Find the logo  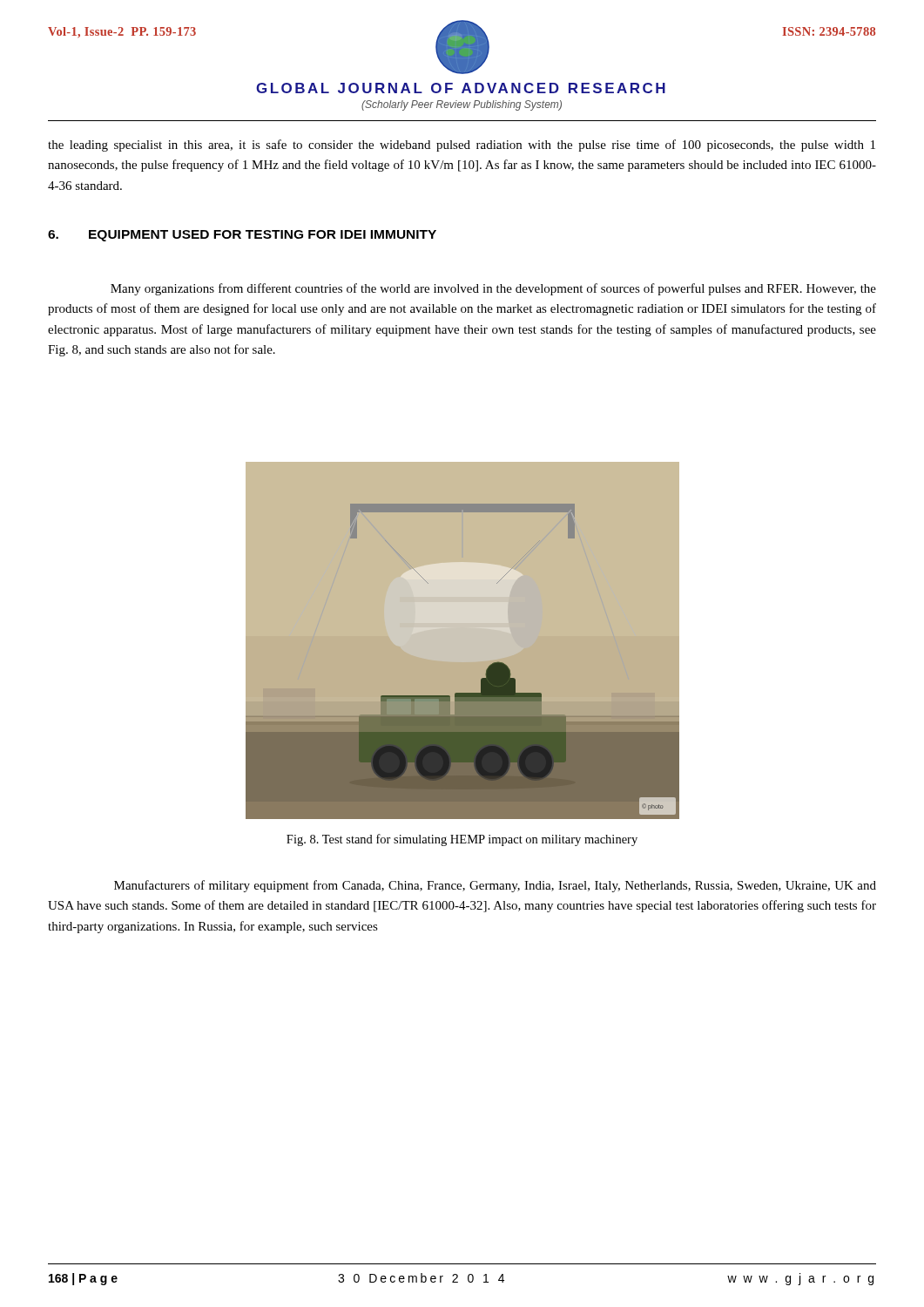pyautogui.click(x=462, y=64)
